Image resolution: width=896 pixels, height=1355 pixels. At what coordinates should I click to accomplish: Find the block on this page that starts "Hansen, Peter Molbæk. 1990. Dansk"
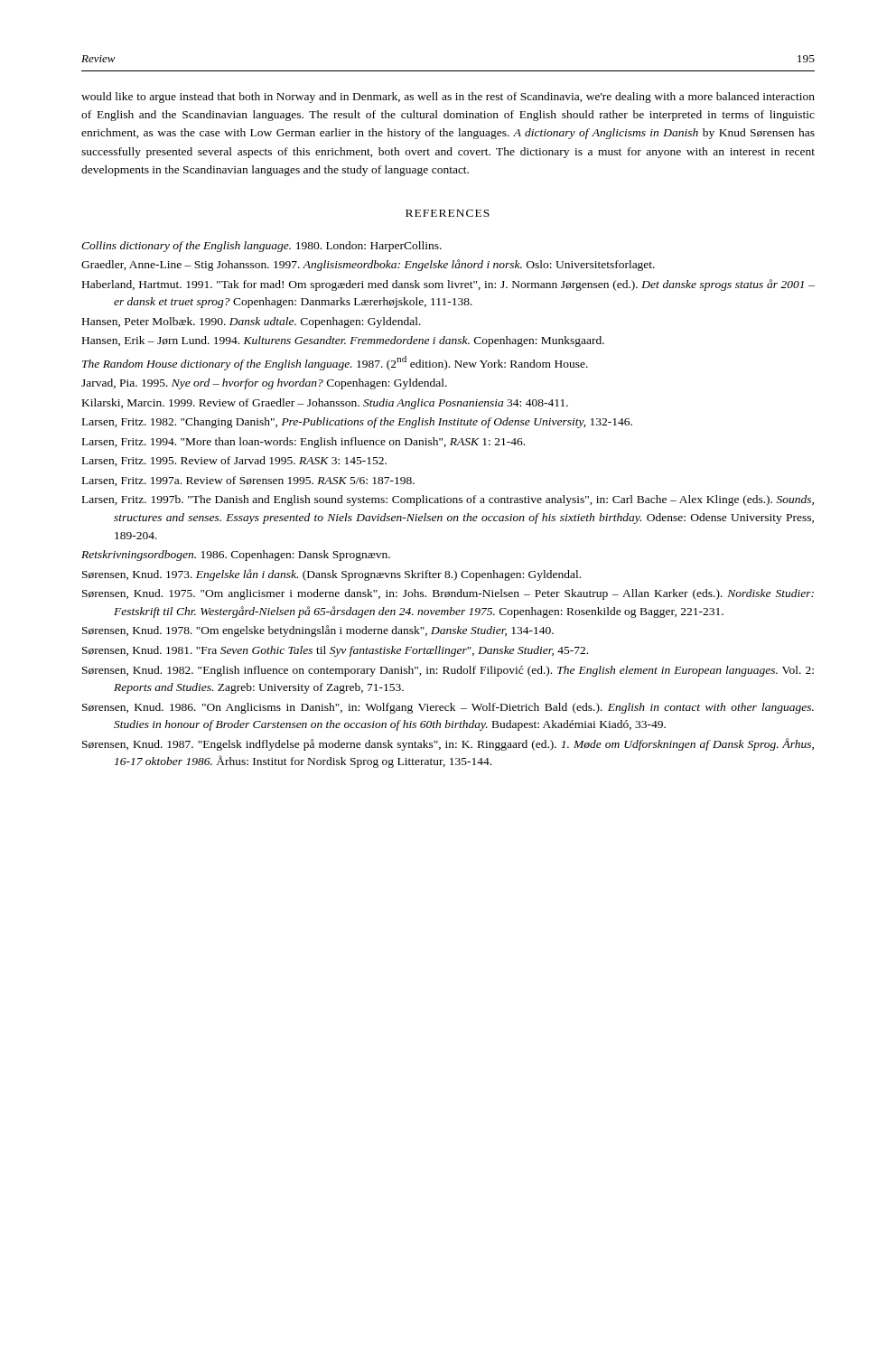(x=251, y=321)
